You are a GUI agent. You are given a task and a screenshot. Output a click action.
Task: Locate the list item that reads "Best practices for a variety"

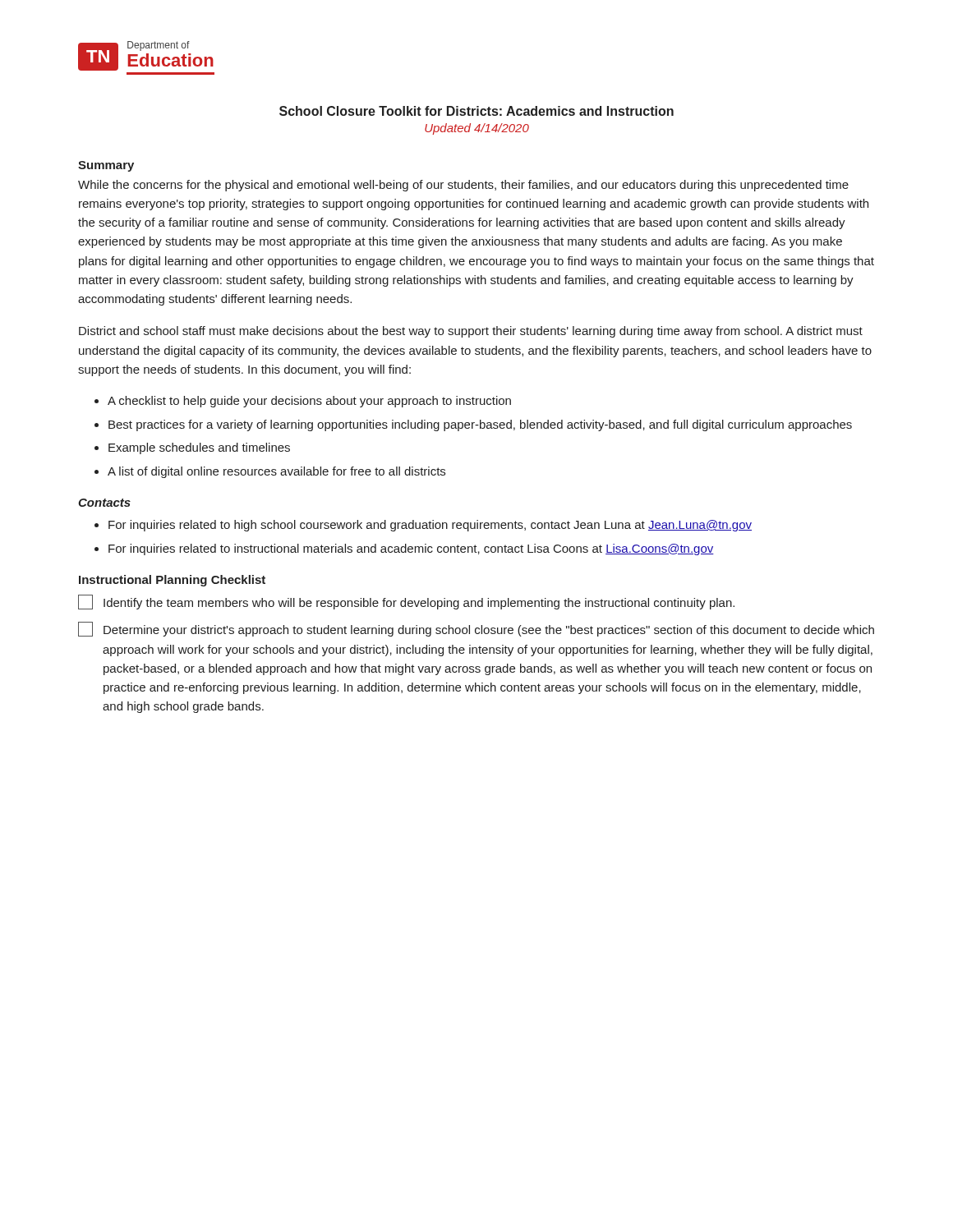[491, 425]
